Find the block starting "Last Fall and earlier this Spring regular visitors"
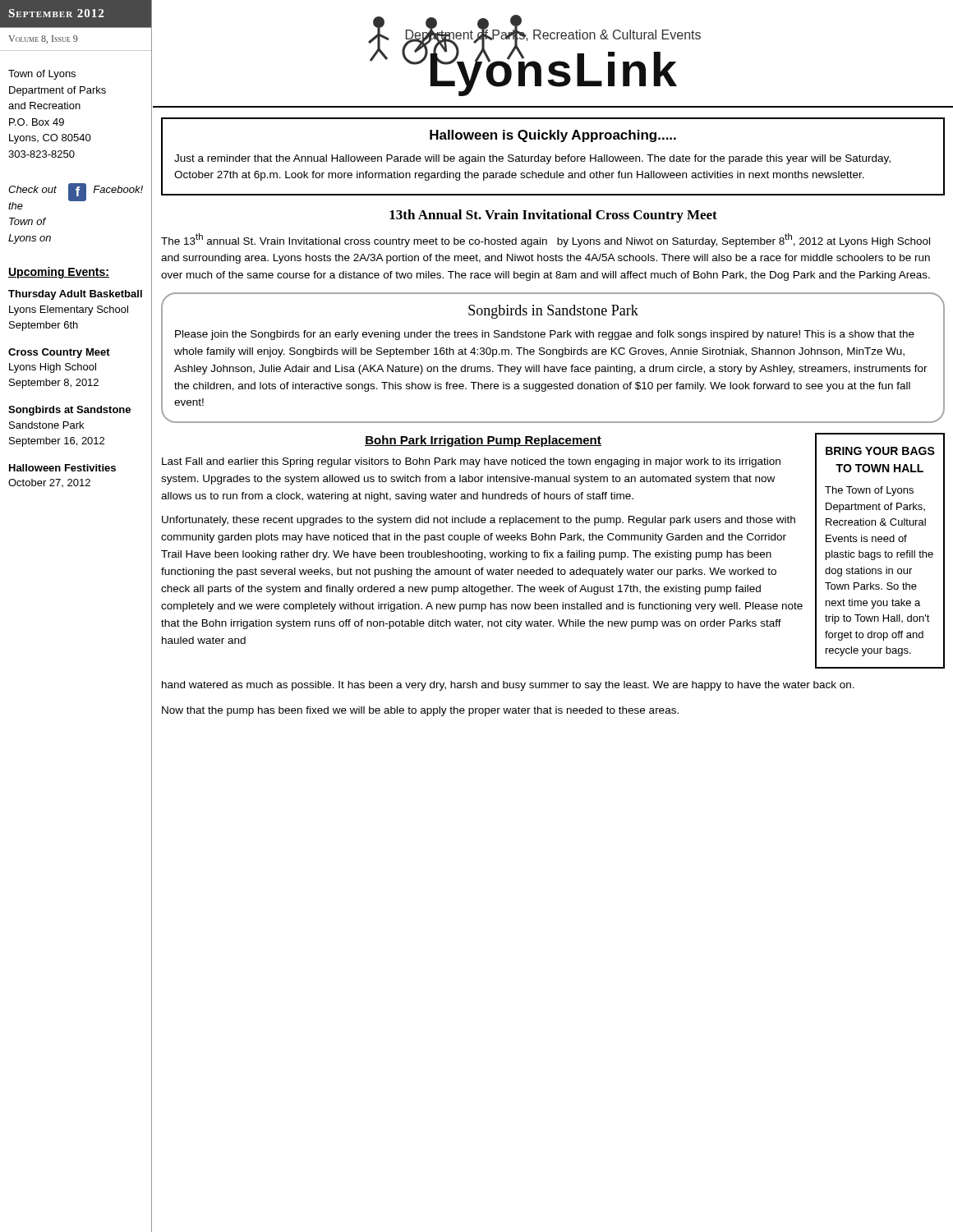953x1232 pixels. 471,479
